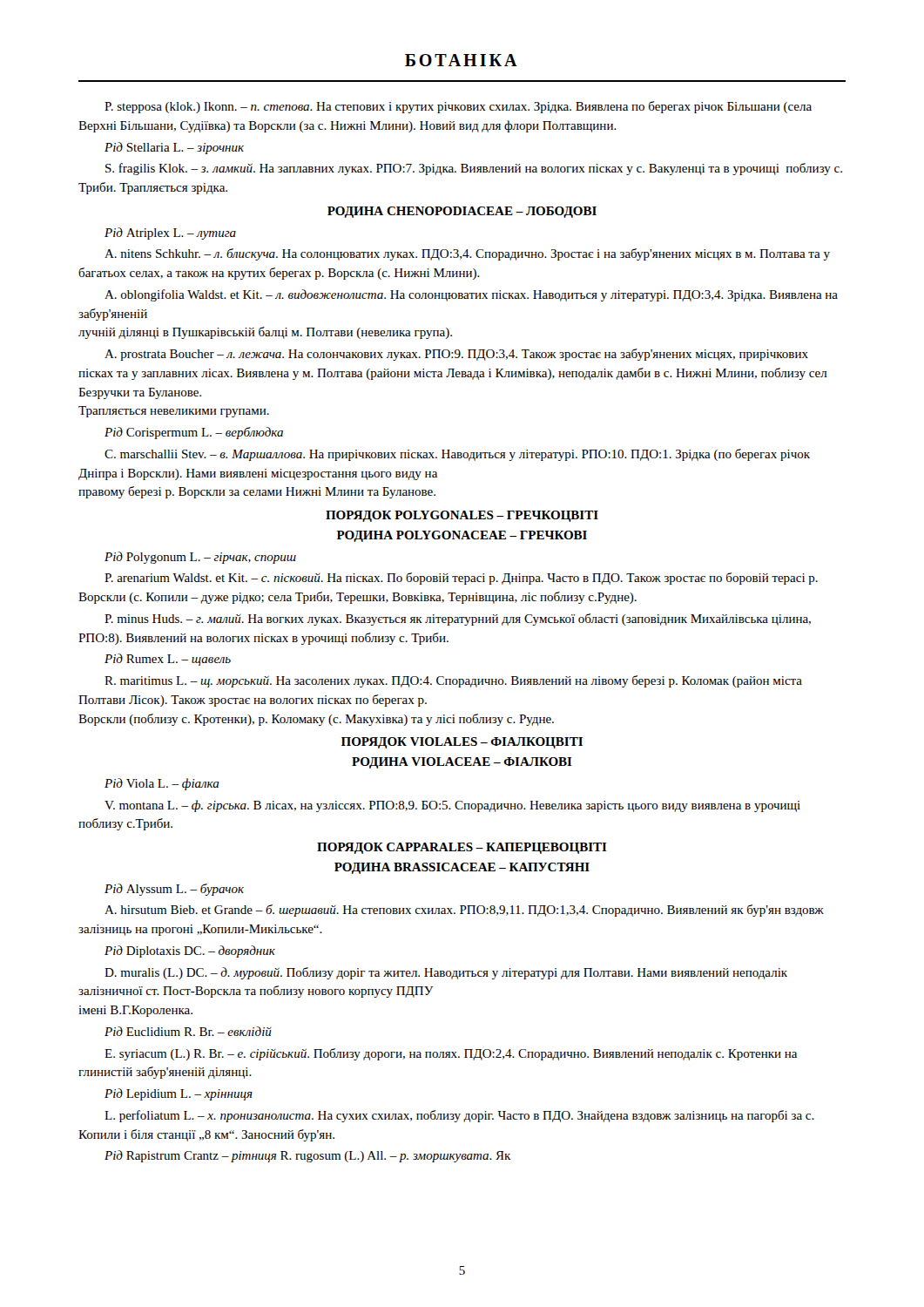Navigate to the text block starting "Рід Viola L. – фіалка"
Image resolution: width=924 pixels, height=1307 pixels.
162,783
